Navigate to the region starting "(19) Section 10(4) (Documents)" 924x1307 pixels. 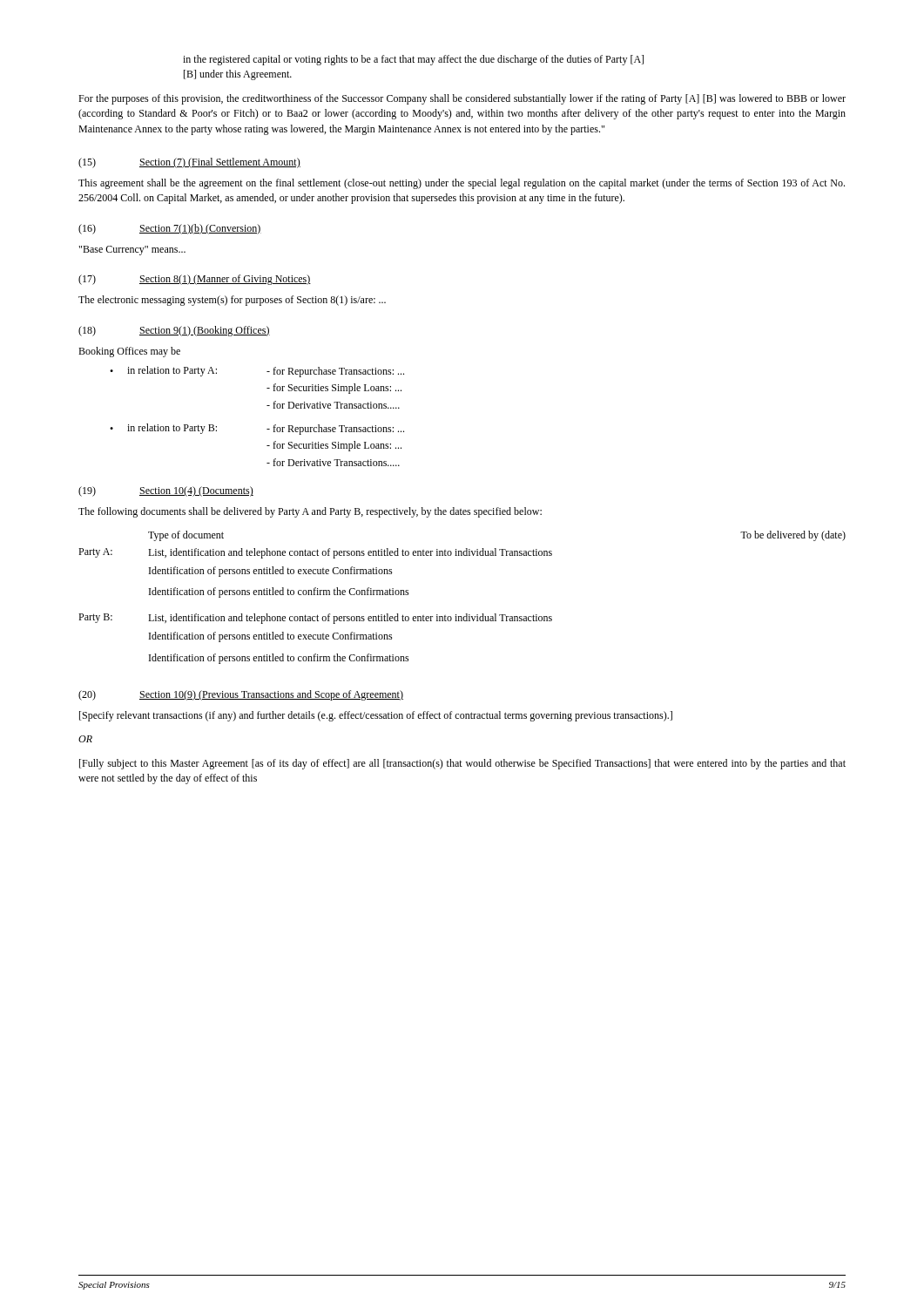coord(166,491)
